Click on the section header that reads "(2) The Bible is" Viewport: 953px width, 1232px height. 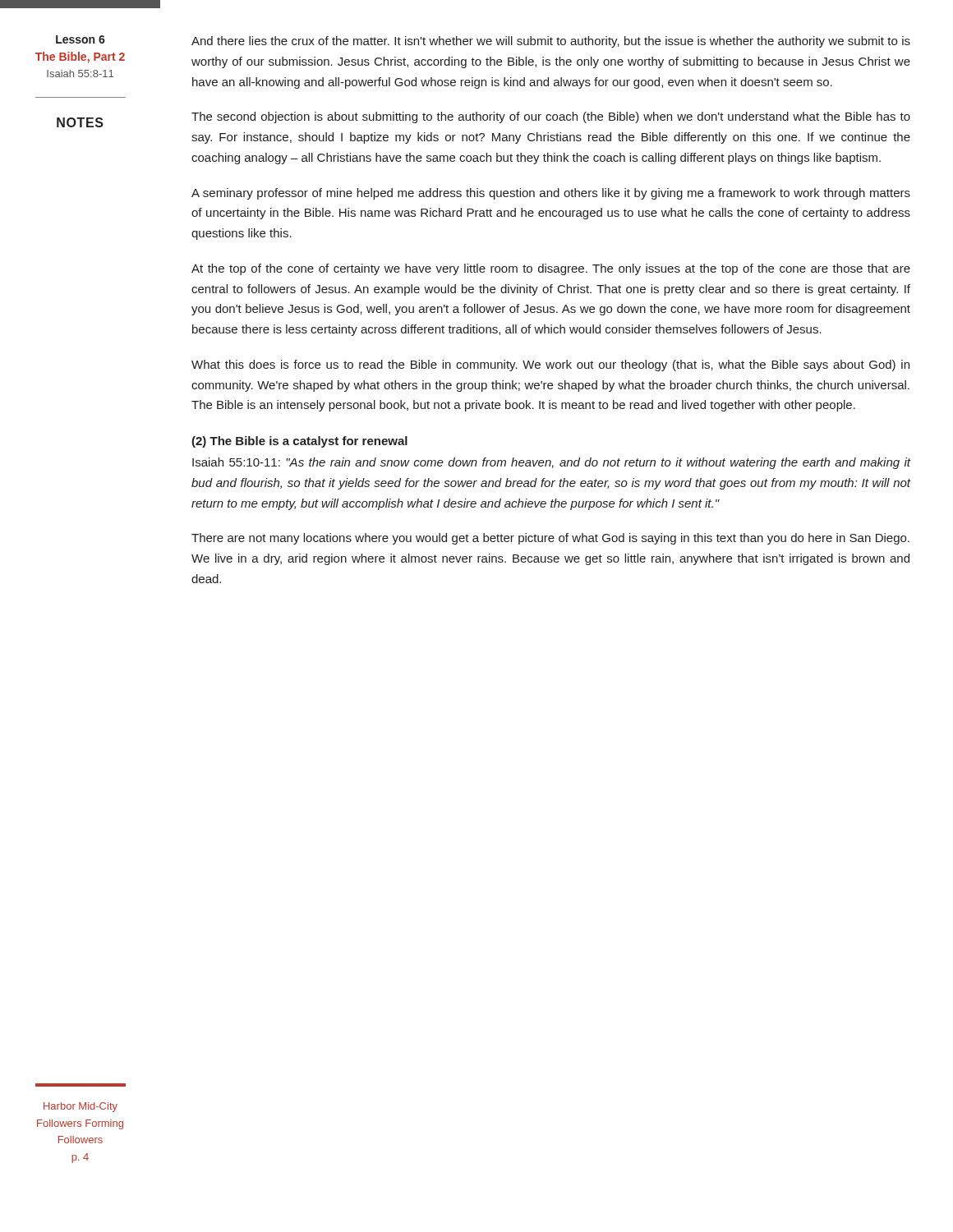(x=300, y=441)
